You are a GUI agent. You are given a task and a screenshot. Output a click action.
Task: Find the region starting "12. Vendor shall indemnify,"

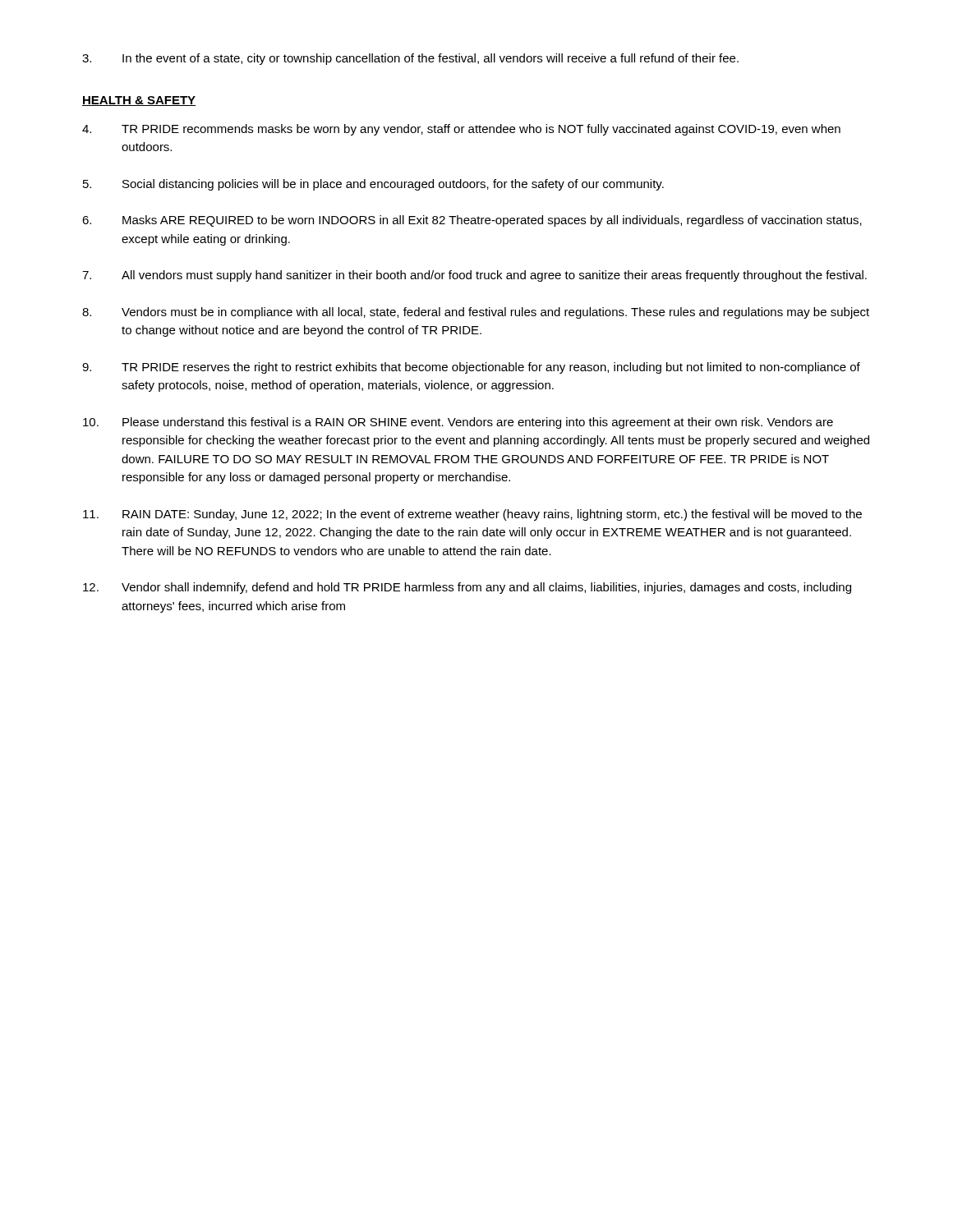(x=476, y=597)
